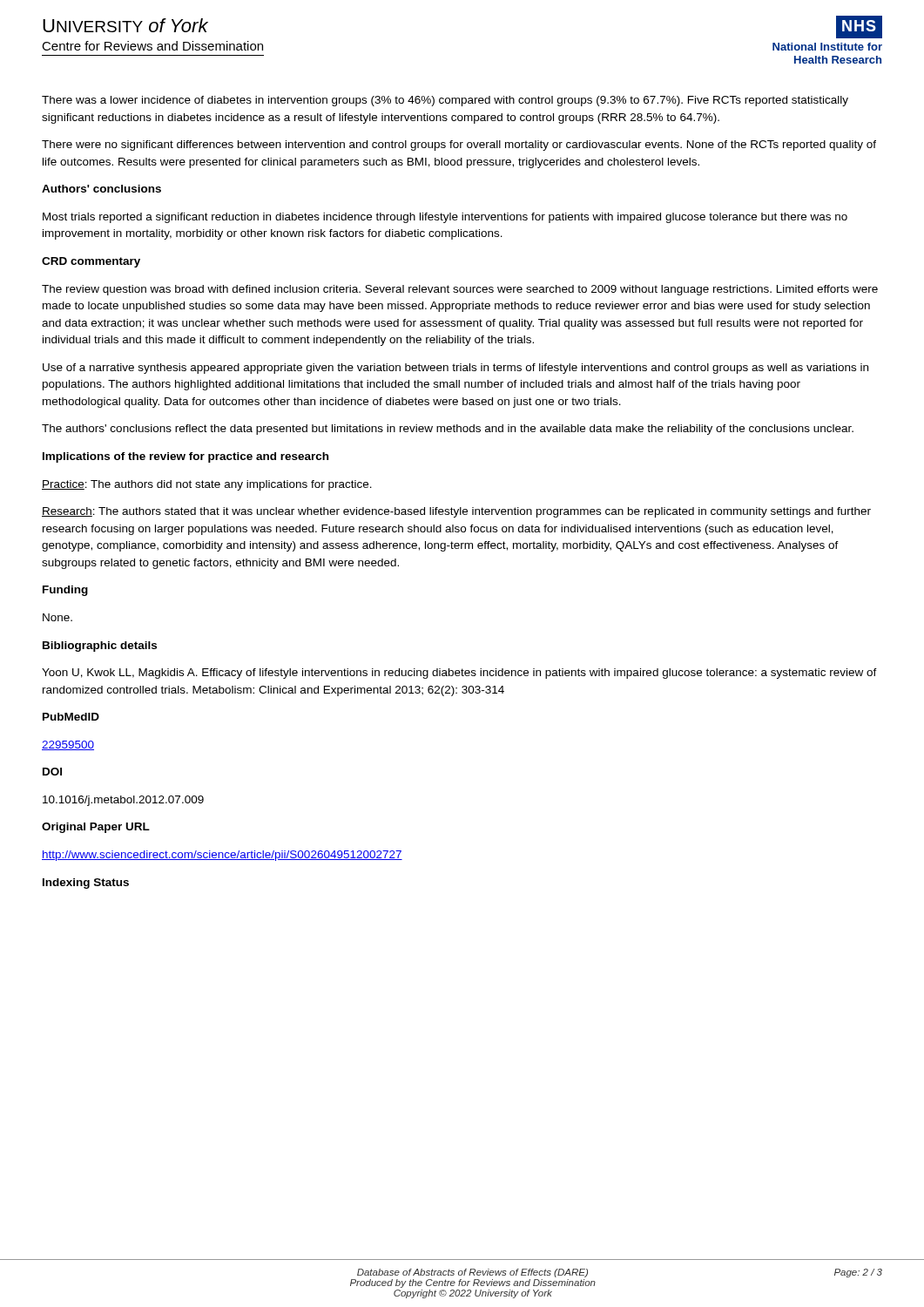This screenshot has width=924, height=1307.
Task: Select the text block that says "Research: The authors stated"
Action: (x=462, y=537)
